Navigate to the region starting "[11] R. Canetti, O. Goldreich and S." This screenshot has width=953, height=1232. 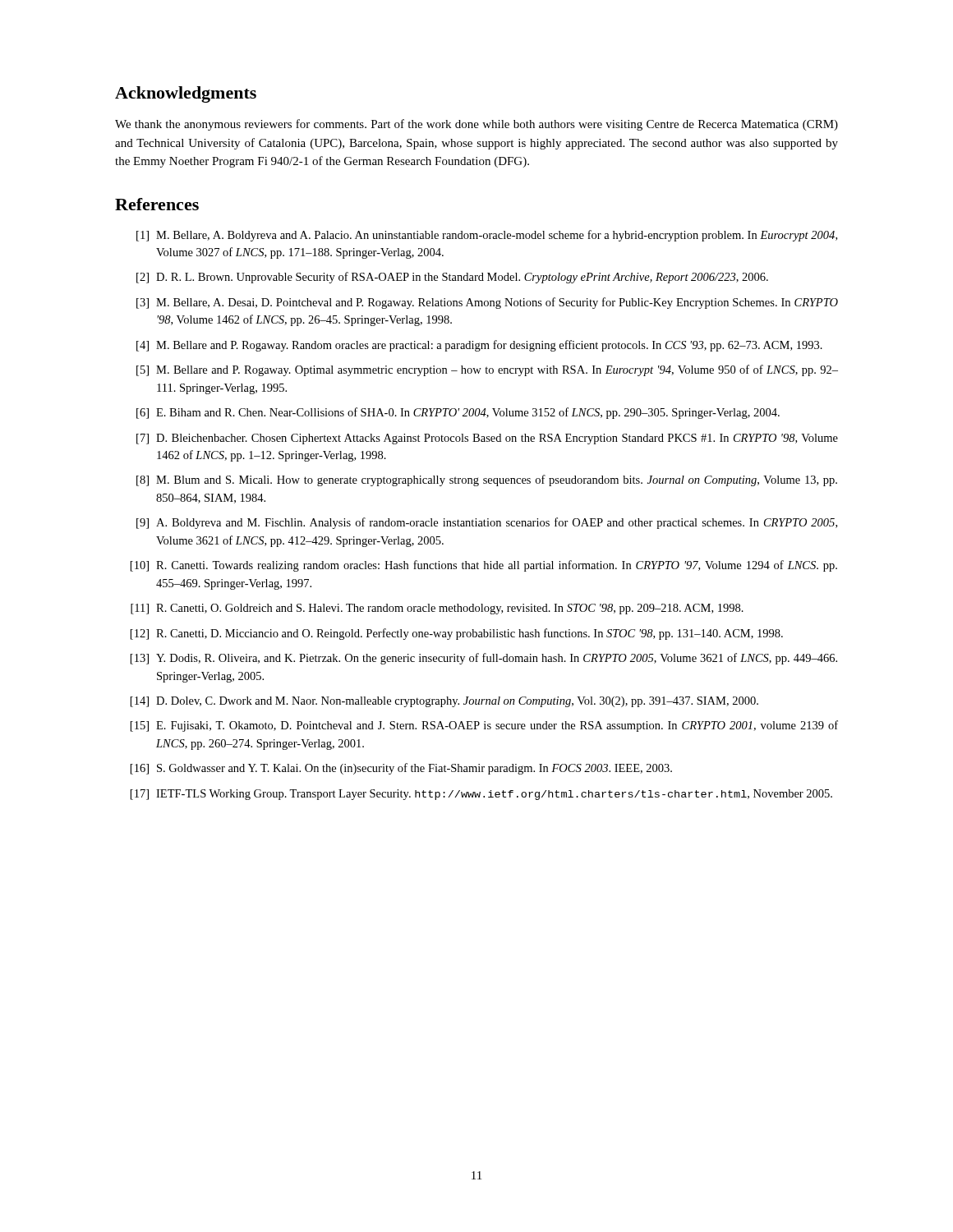pyautogui.click(x=476, y=609)
